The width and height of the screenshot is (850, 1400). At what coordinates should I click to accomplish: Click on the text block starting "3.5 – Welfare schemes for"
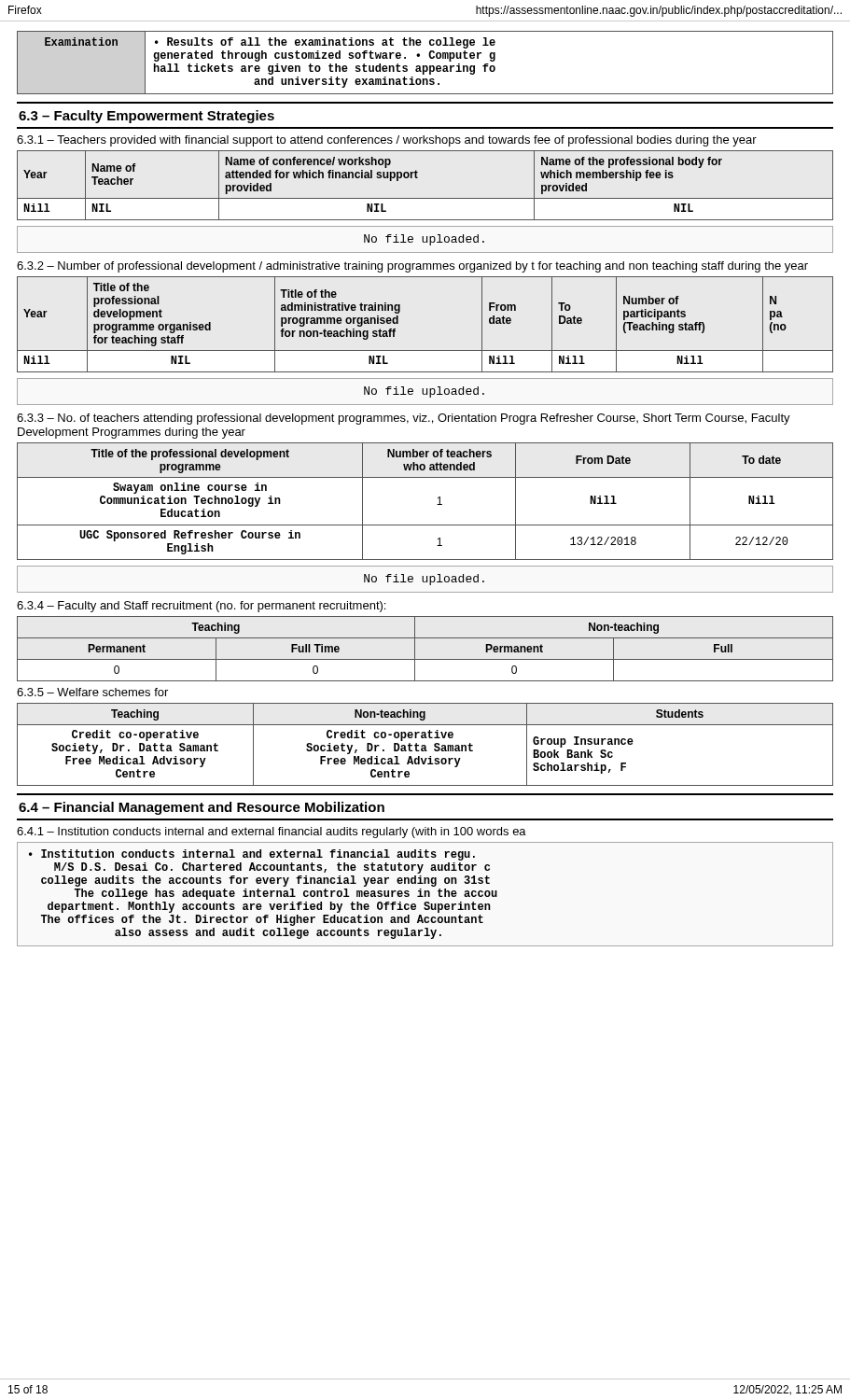coord(93,692)
